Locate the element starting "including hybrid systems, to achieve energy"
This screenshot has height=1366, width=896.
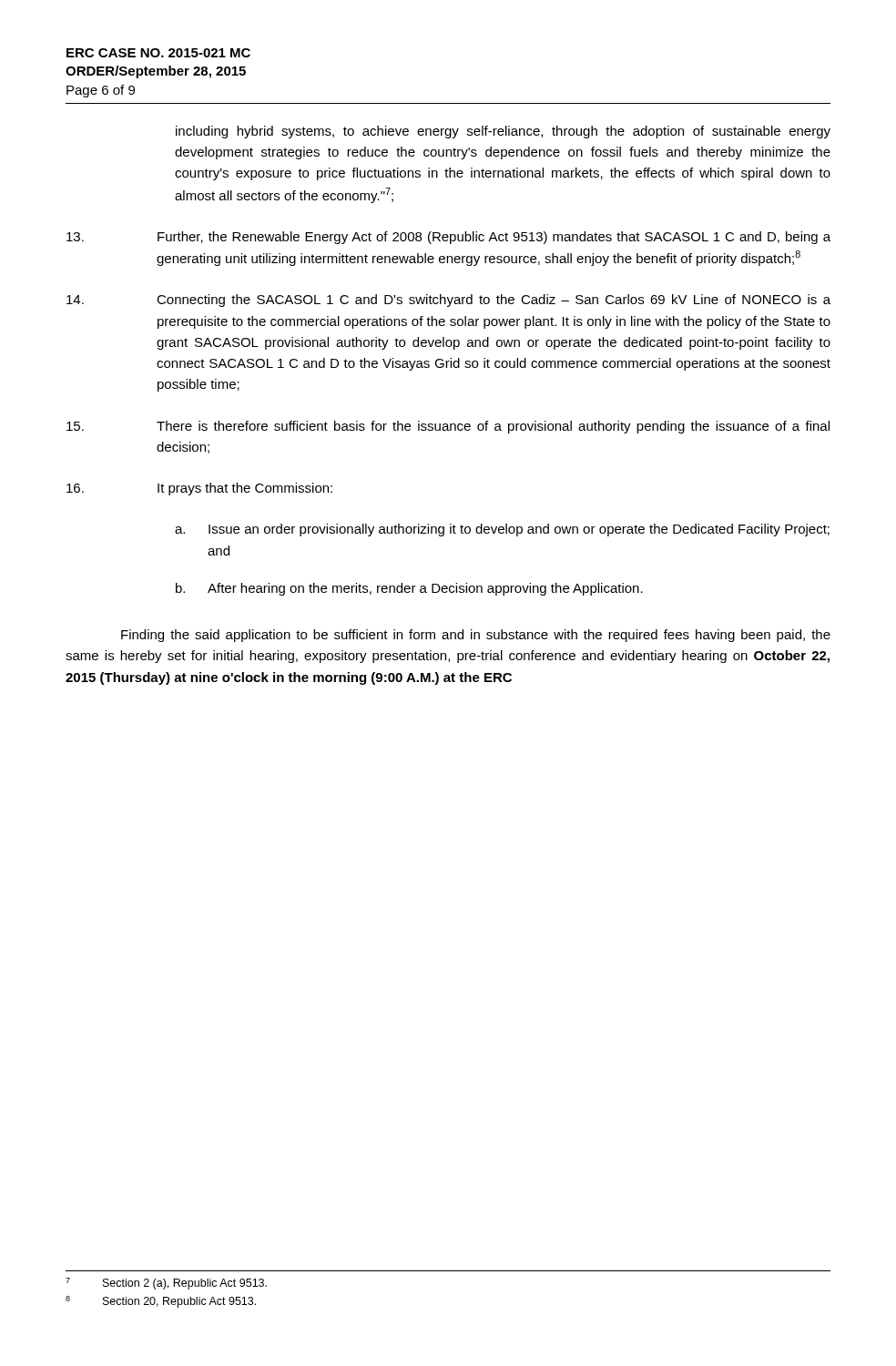click(x=503, y=163)
